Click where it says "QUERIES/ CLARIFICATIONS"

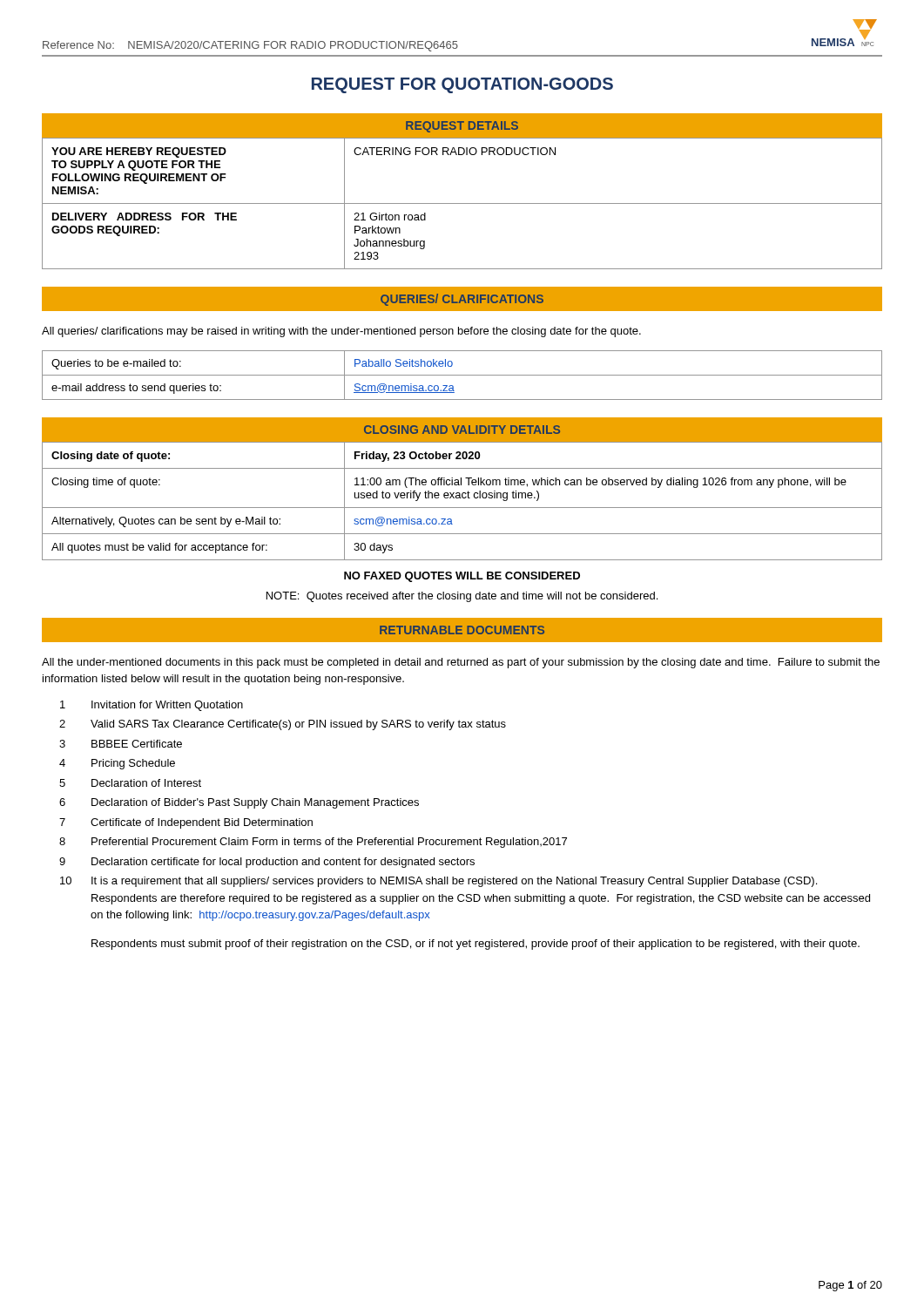(462, 299)
